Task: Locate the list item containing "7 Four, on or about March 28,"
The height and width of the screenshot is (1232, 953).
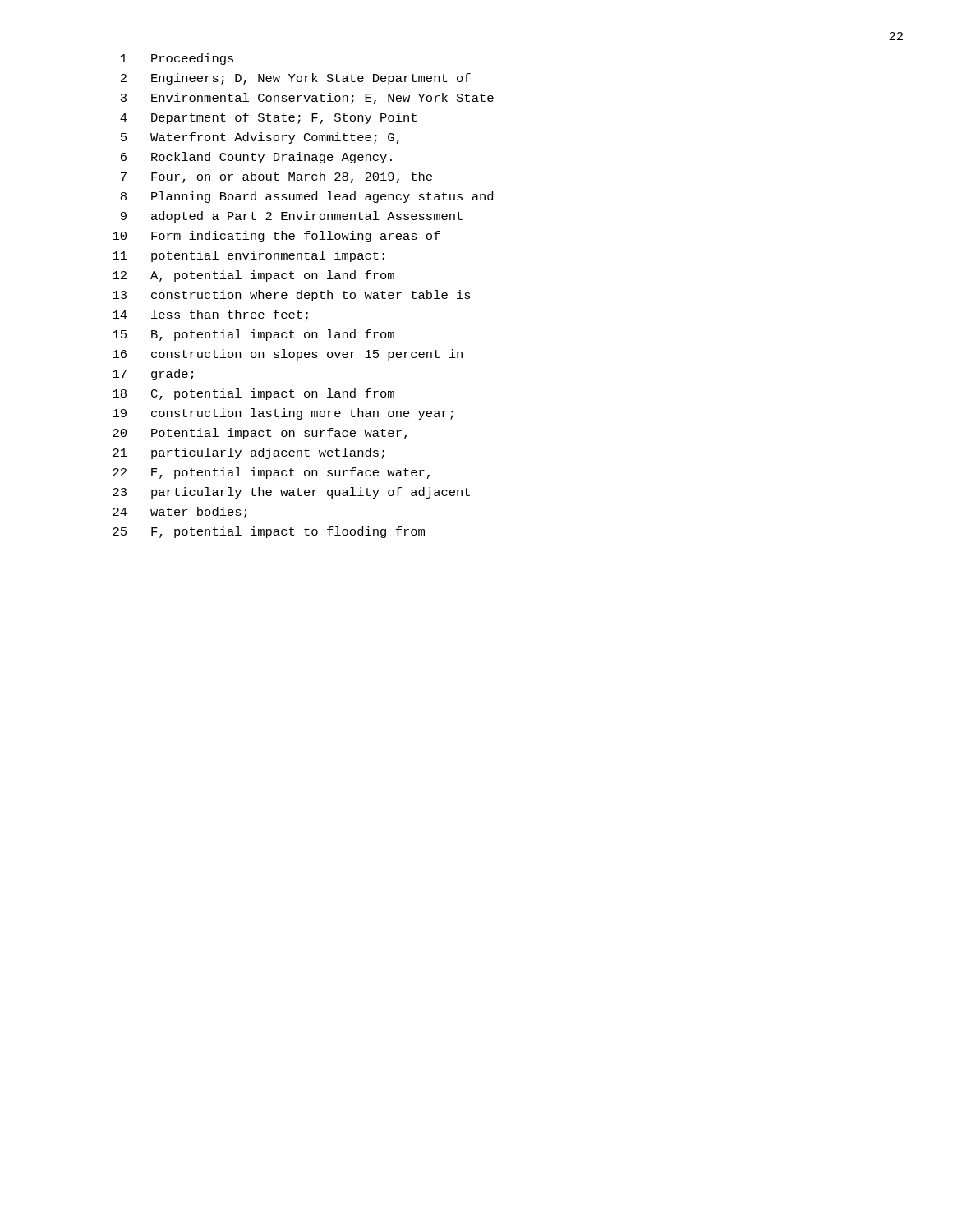Action: (x=258, y=178)
